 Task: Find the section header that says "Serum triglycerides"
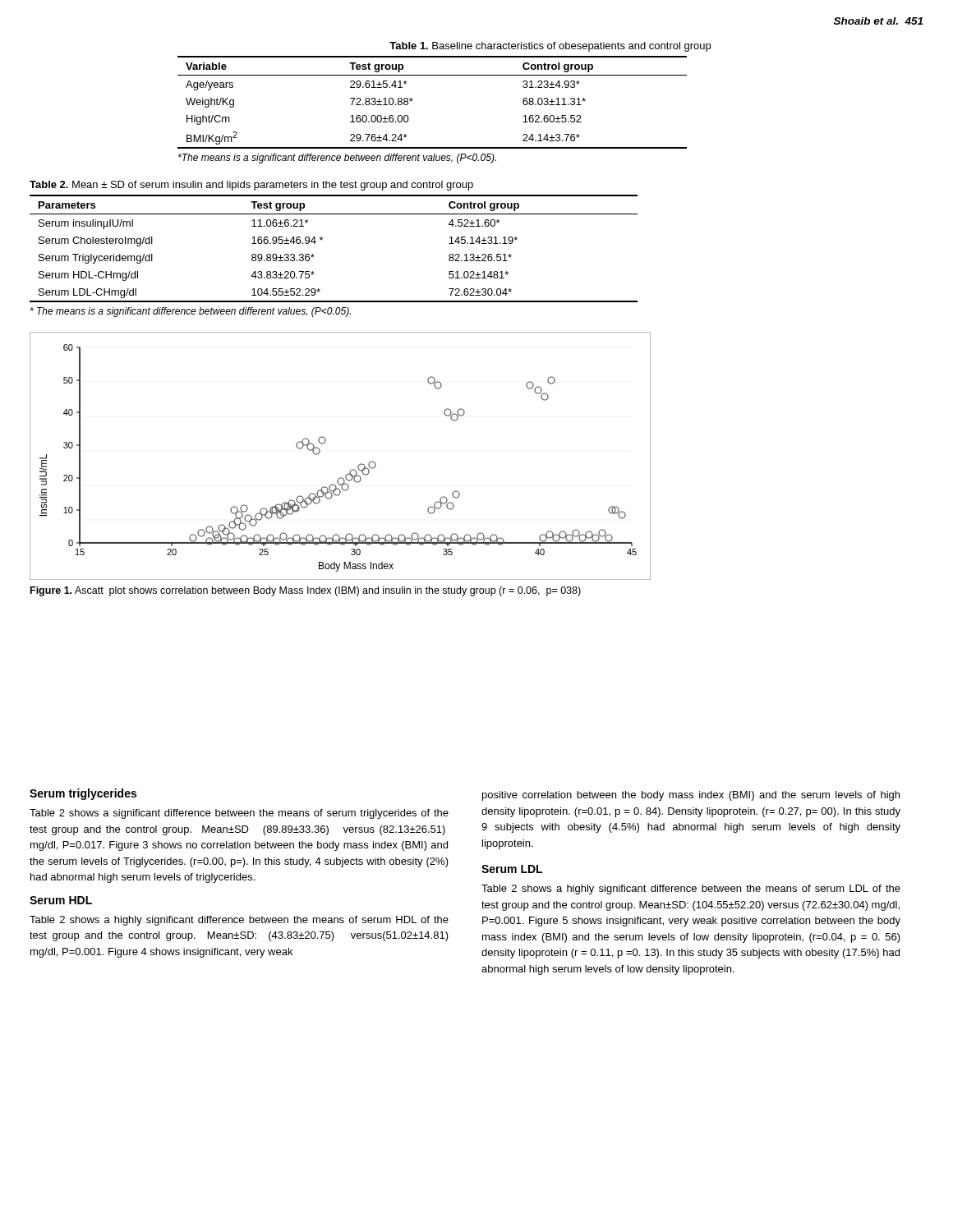[83, 793]
